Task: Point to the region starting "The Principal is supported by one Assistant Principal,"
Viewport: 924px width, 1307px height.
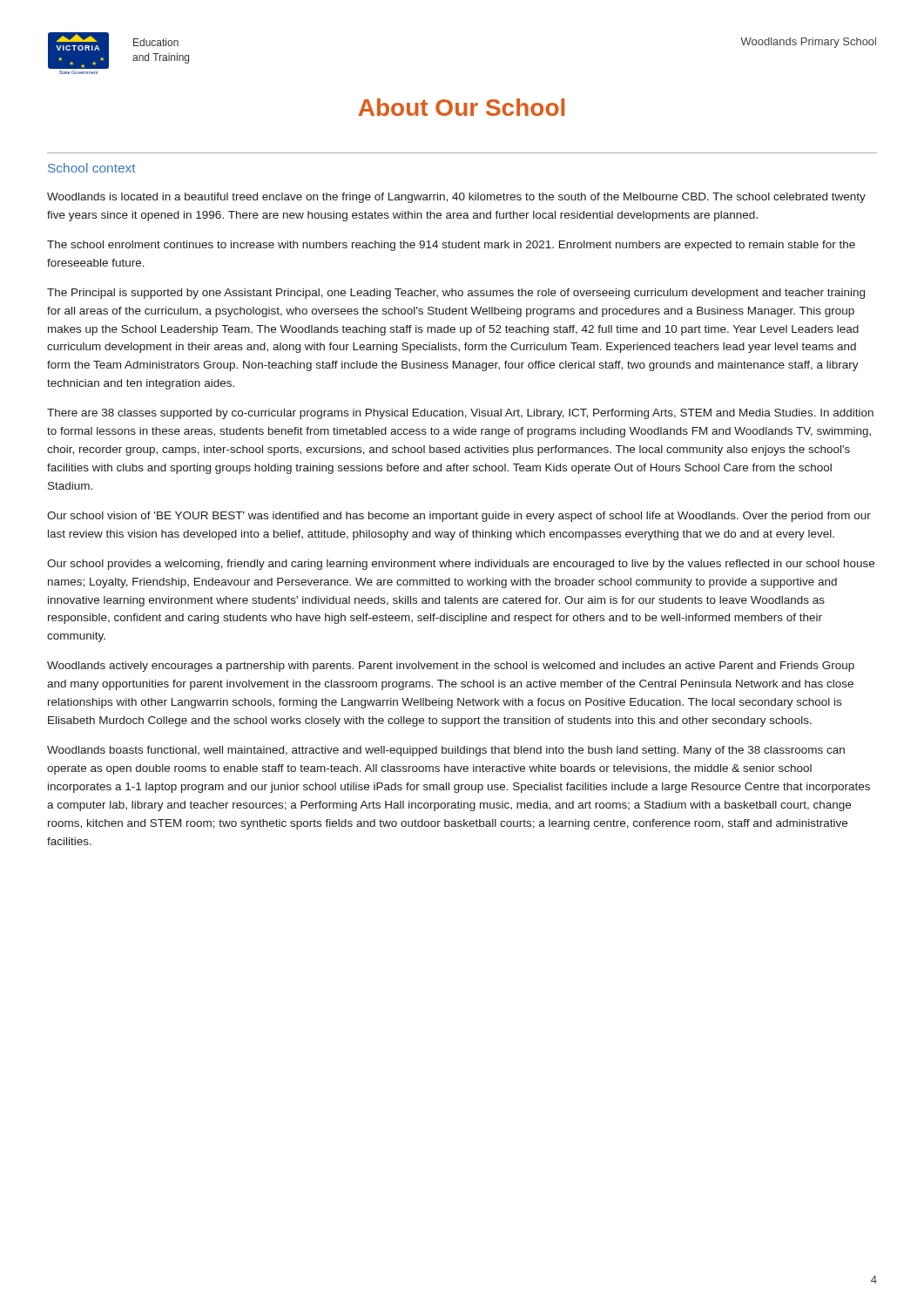Action: (462, 338)
